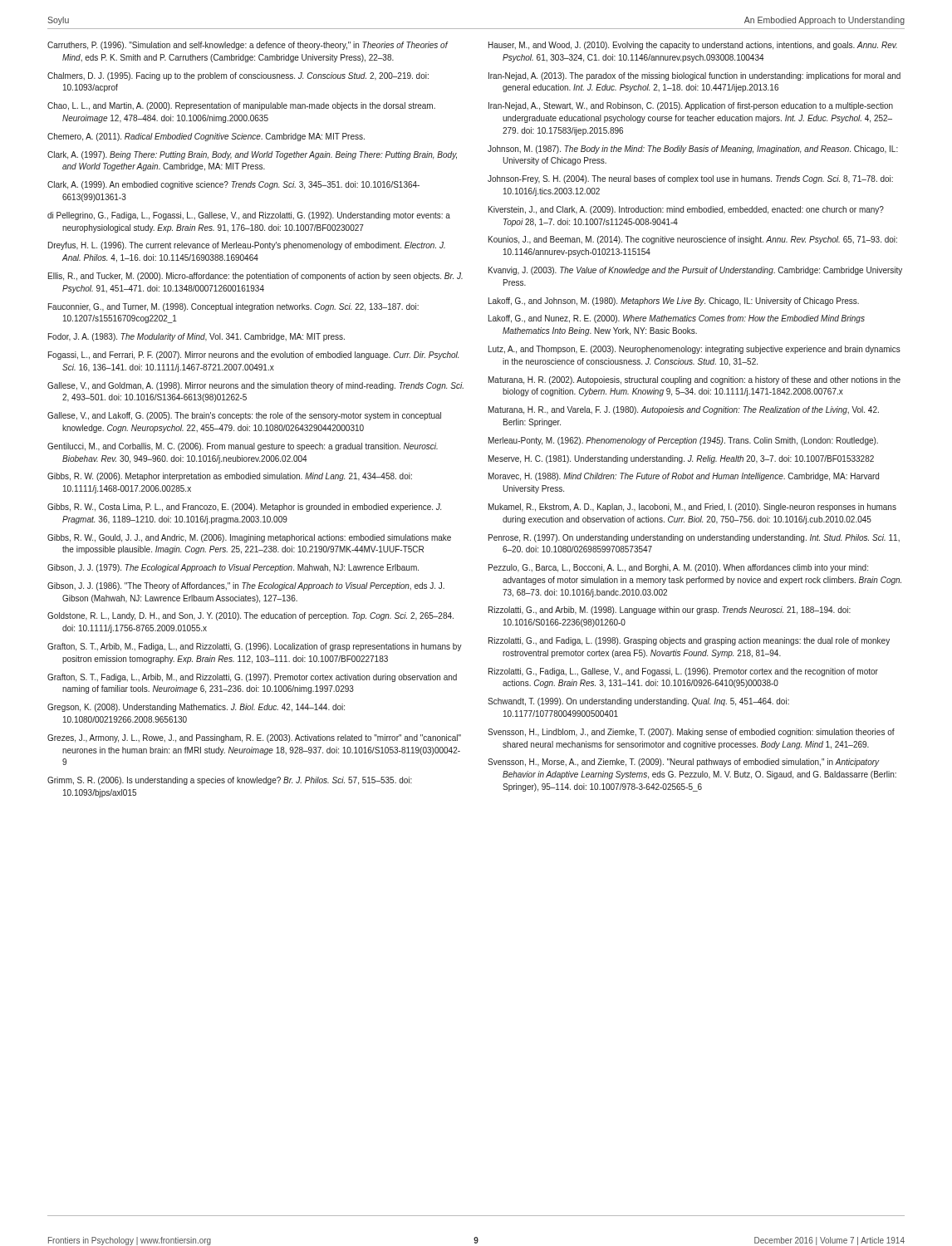Find the list item containing "Penrose, R. (1997). On understanding understanding"
The width and height of the screenshot is (952, 1246).
[x=694, y=544]
